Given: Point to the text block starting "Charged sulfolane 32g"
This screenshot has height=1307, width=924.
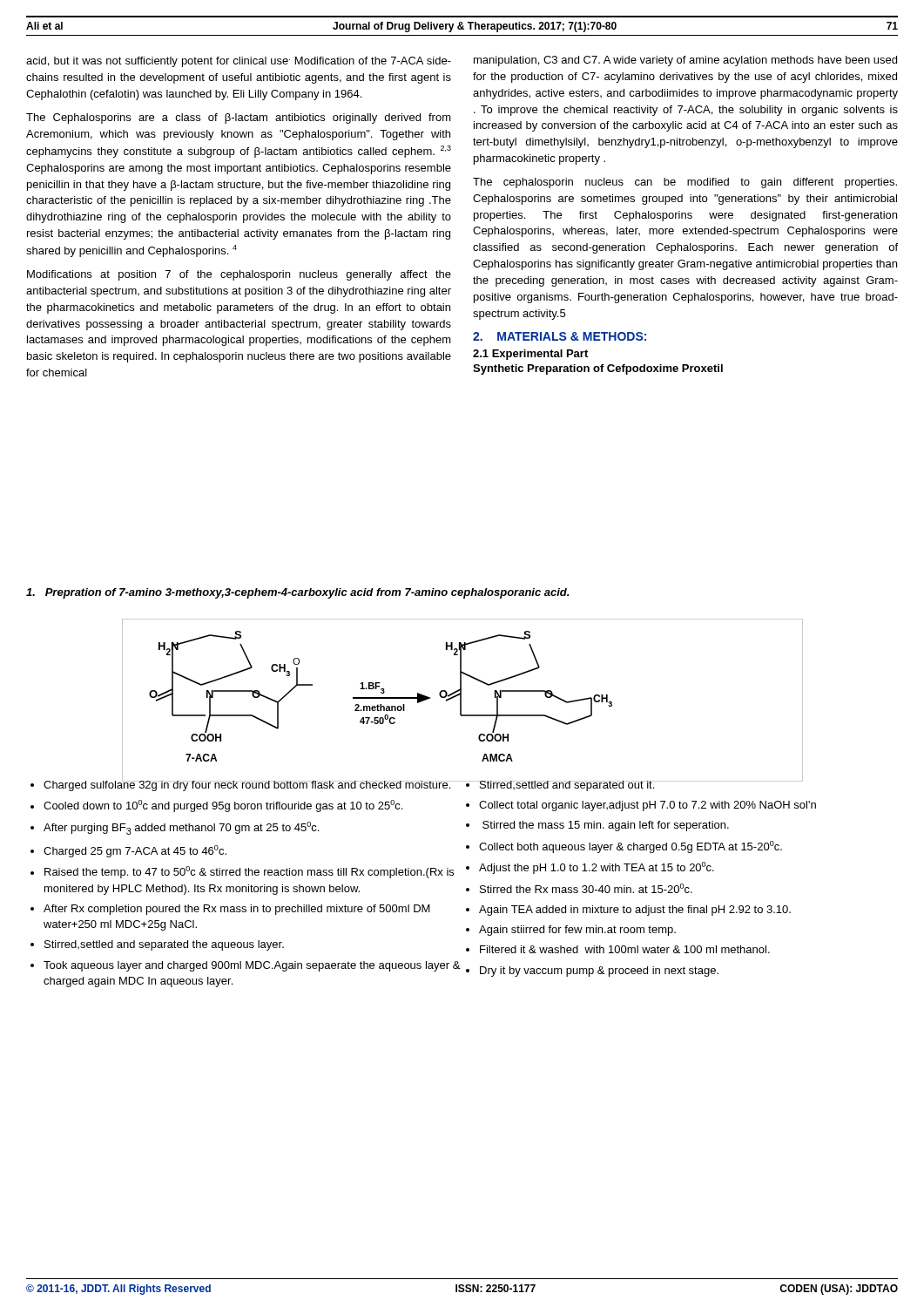Looking at the screenshot, I should pos(247,785).
